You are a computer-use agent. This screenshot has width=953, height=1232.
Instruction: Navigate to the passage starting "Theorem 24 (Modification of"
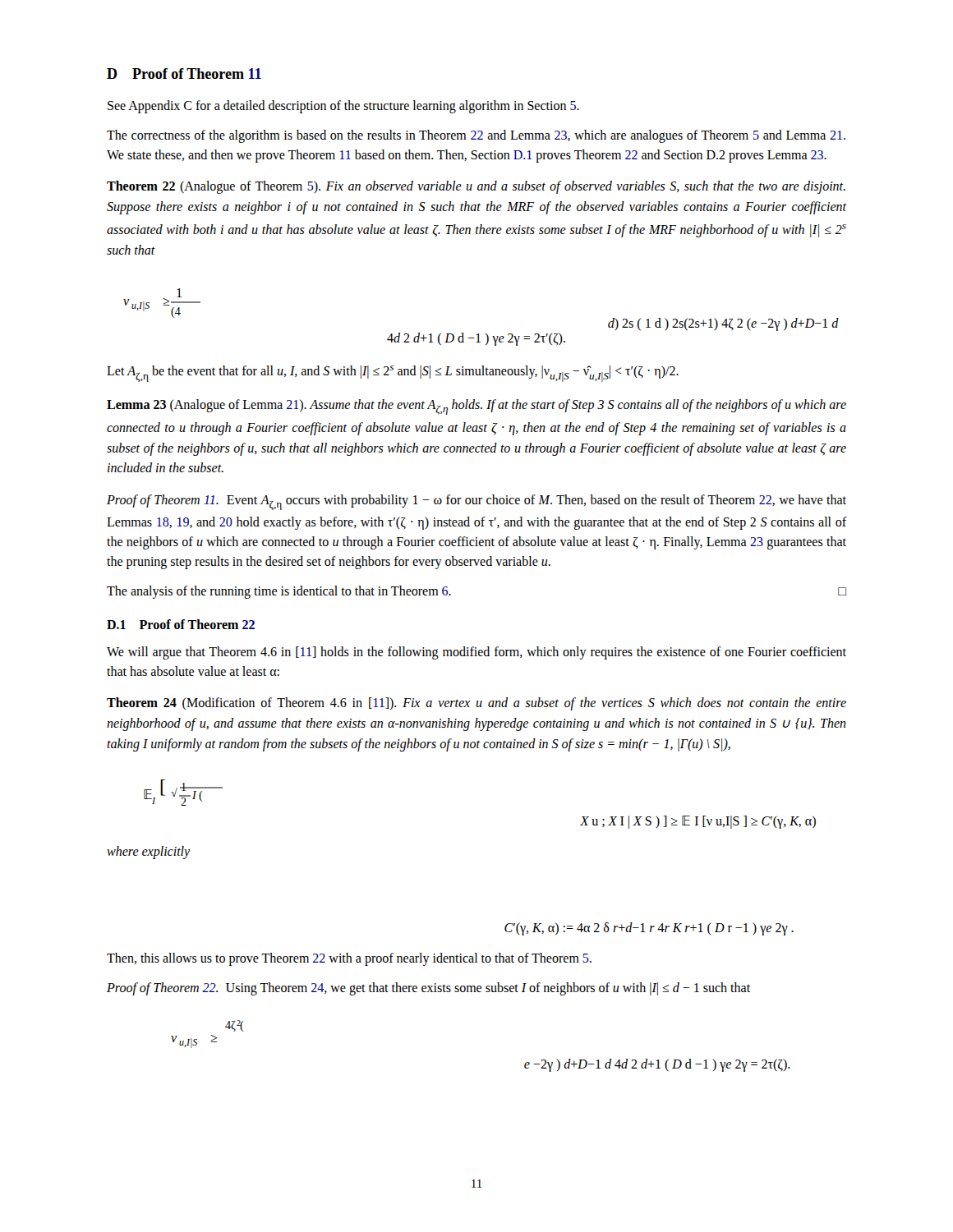point(476,724)
